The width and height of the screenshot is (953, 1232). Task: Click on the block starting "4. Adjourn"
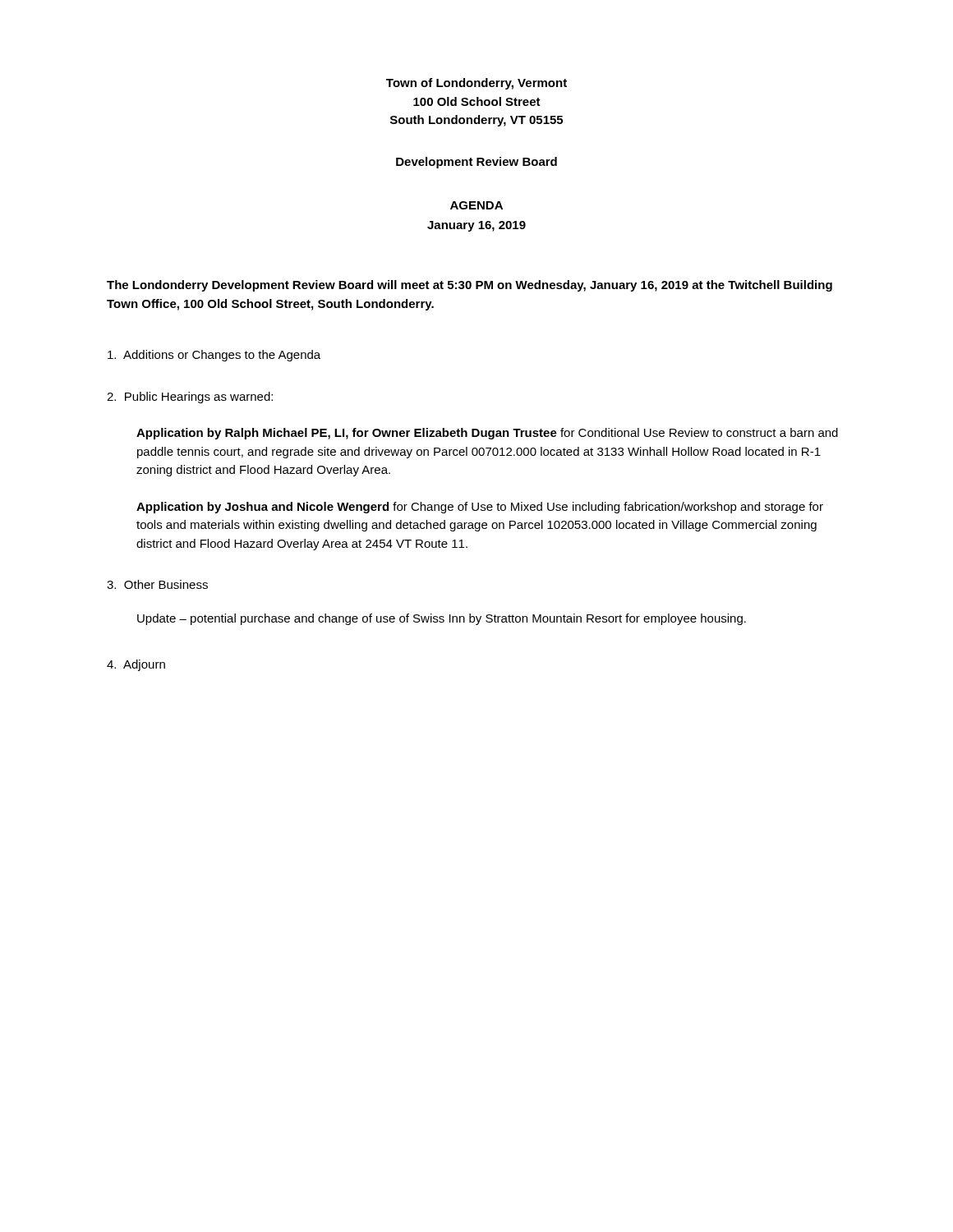pos(136,664)
